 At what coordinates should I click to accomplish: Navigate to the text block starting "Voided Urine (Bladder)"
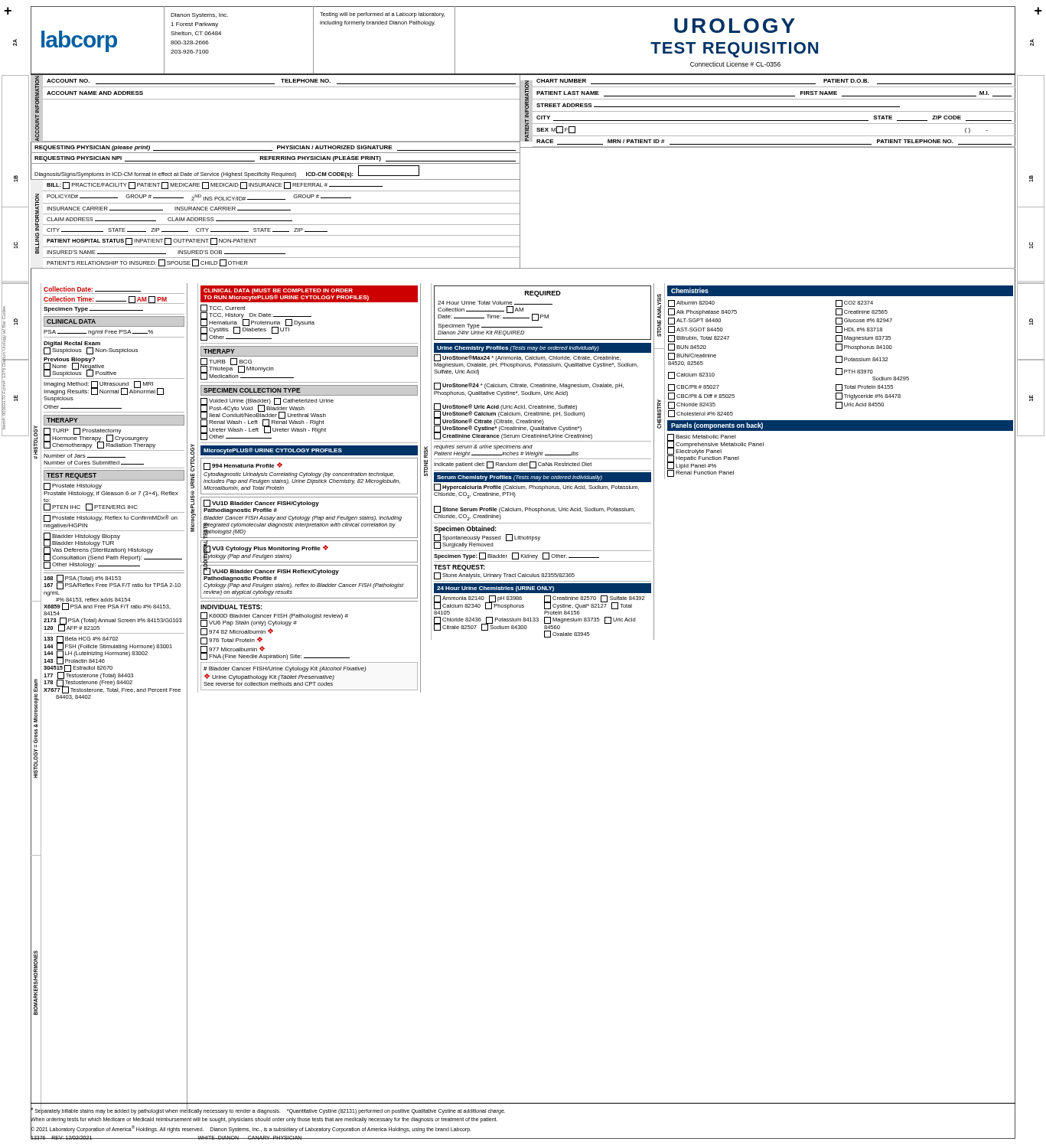pos(267,419)
